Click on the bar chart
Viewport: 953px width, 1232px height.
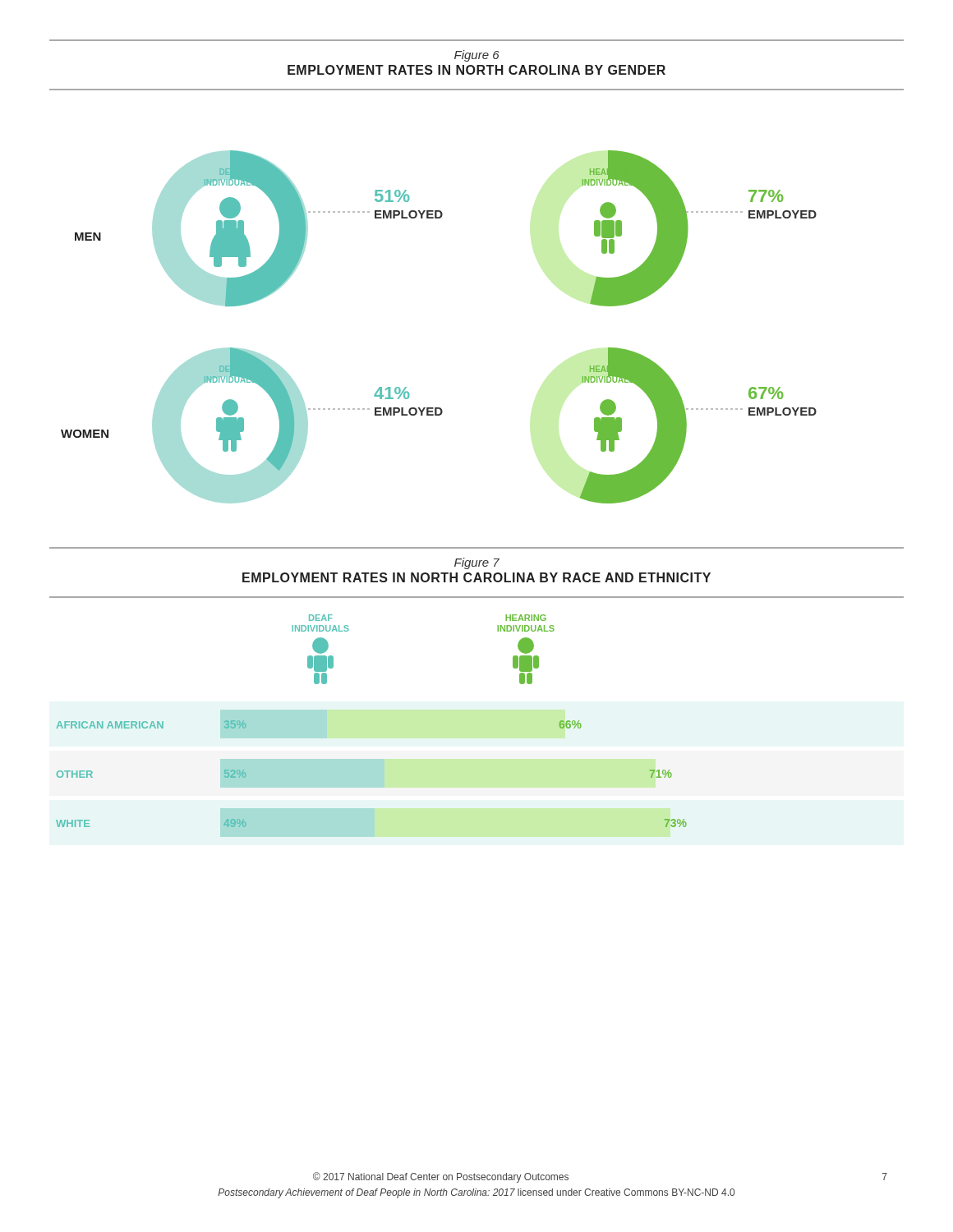(476, 779)
